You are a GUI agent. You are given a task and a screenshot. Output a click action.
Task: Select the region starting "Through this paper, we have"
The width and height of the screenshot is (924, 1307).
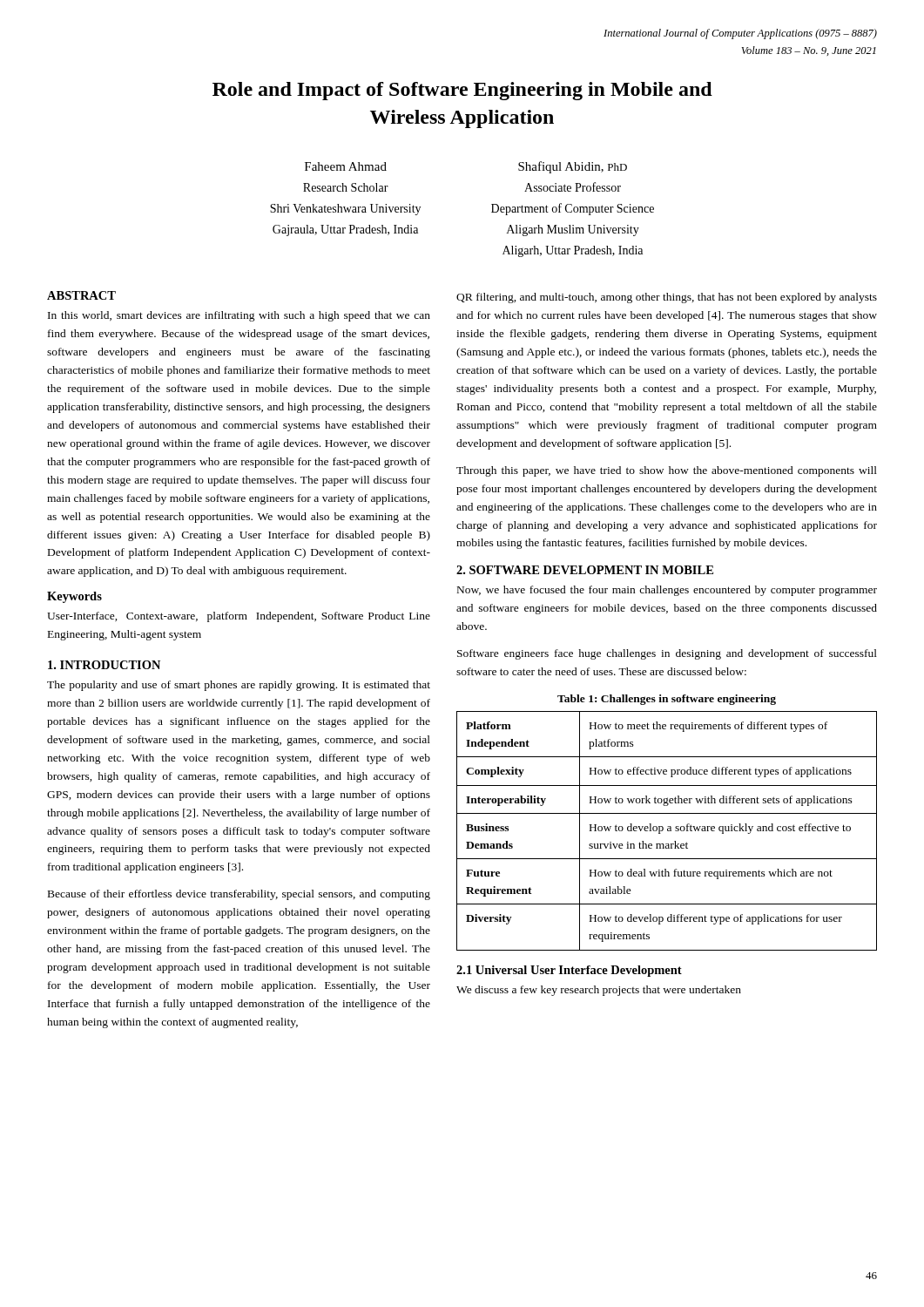[x=667, y=506]
